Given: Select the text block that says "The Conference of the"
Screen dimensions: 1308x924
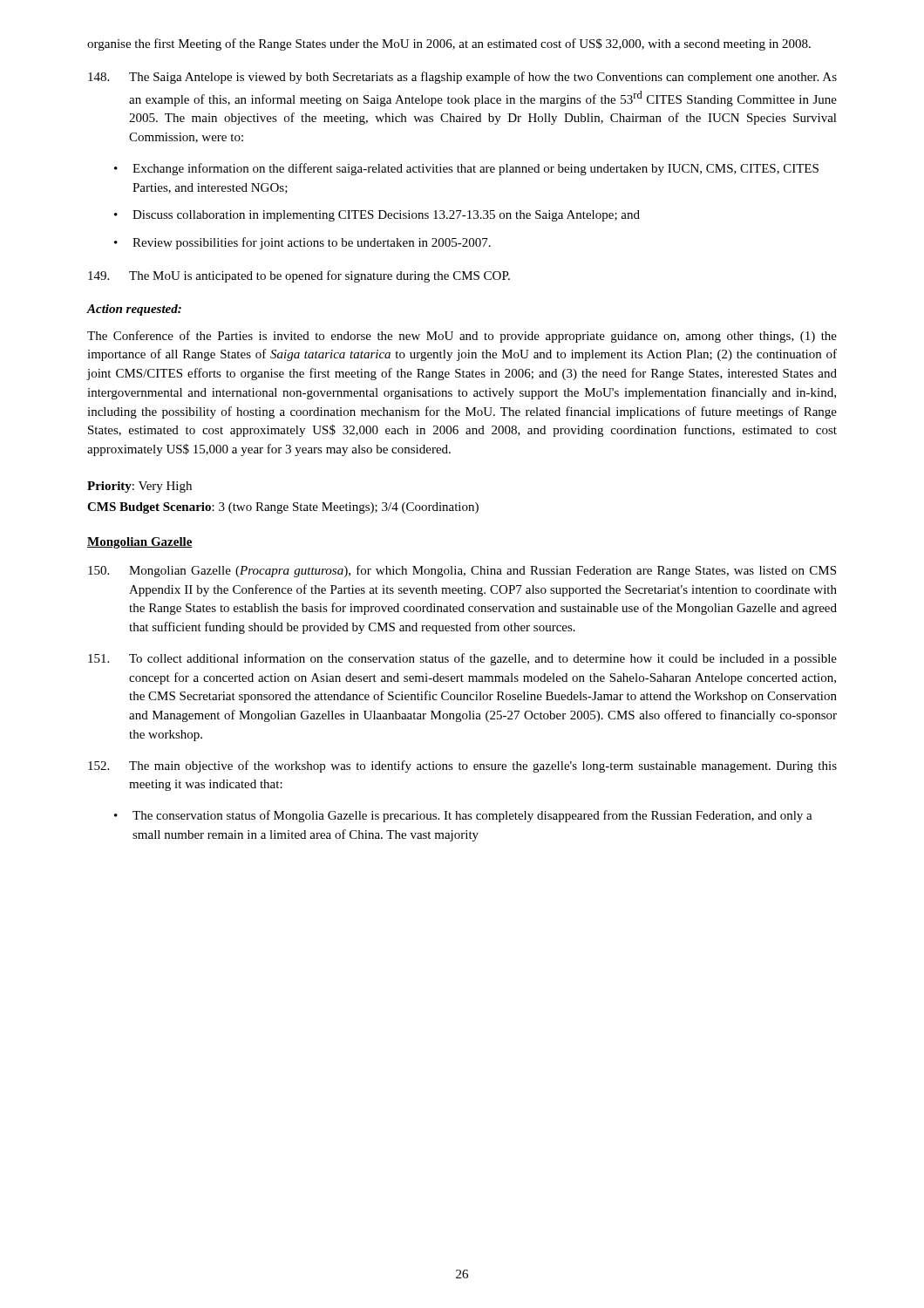Looking at the screenshot, I should (x=462, y=392).
